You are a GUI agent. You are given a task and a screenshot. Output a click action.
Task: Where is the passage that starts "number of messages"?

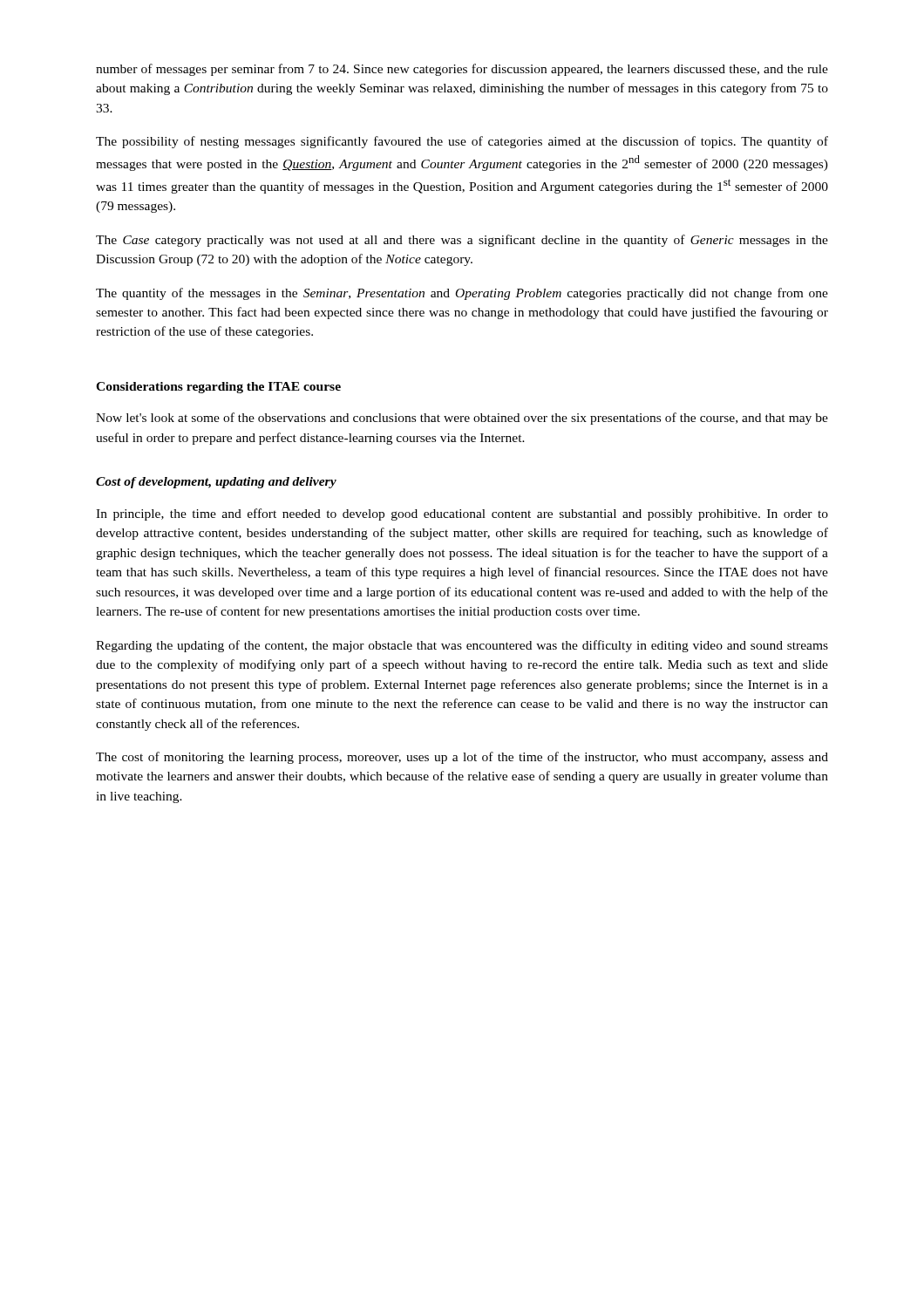click(462, 88)
